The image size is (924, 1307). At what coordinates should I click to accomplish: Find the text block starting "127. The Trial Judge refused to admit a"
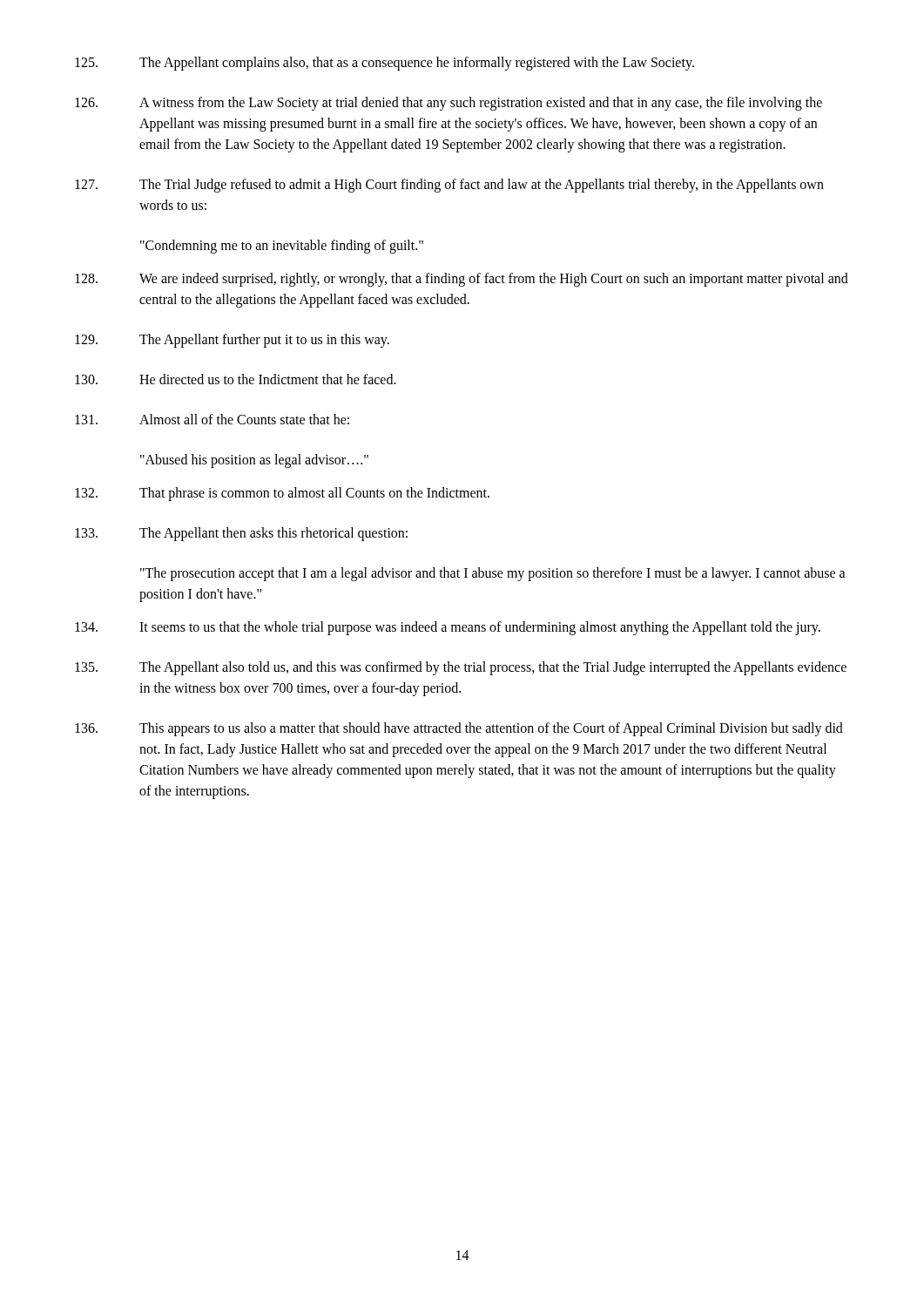click(x=462, y=195)
